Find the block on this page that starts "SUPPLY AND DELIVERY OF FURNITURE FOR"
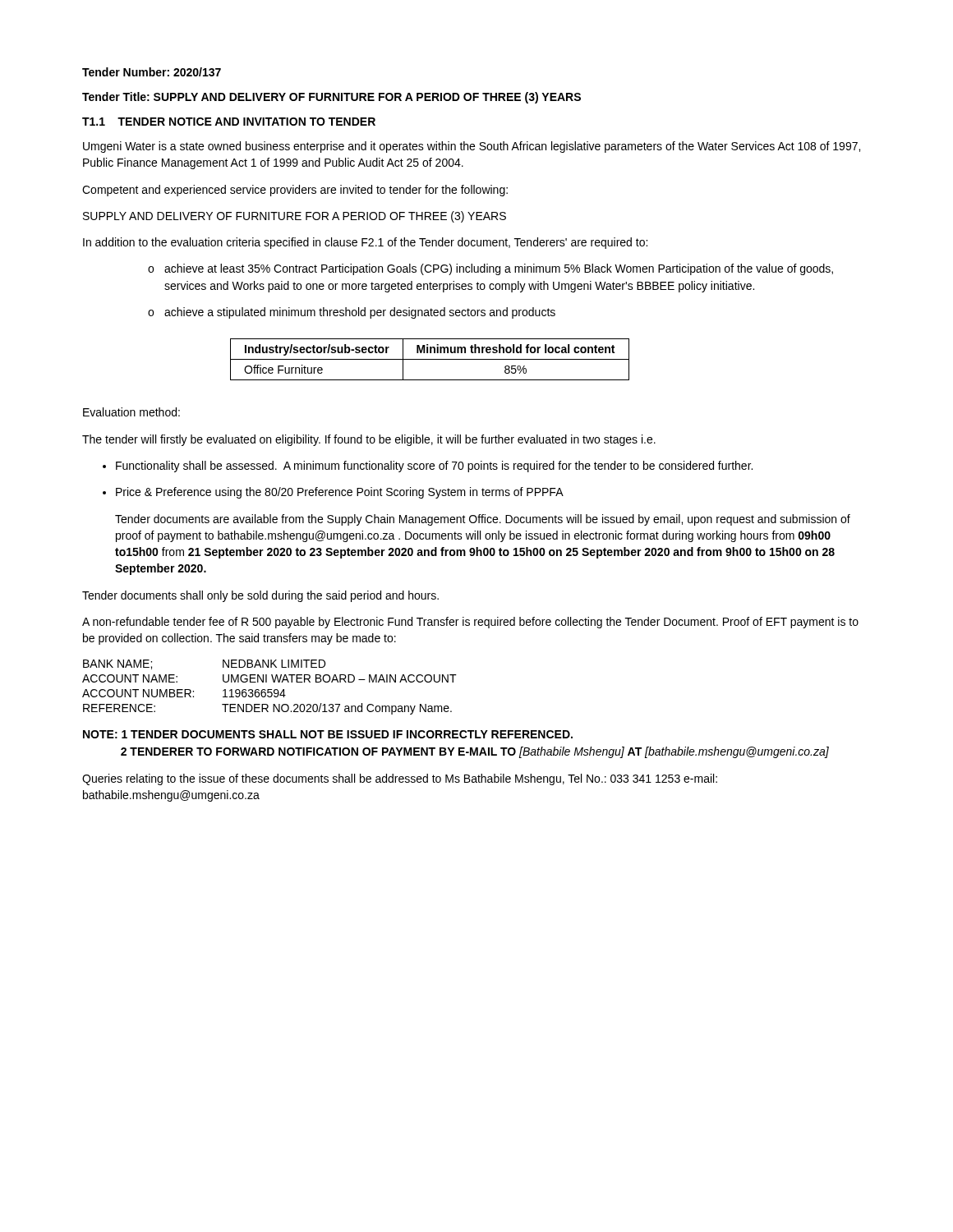 pyautogui.click(x=476, y=216)
